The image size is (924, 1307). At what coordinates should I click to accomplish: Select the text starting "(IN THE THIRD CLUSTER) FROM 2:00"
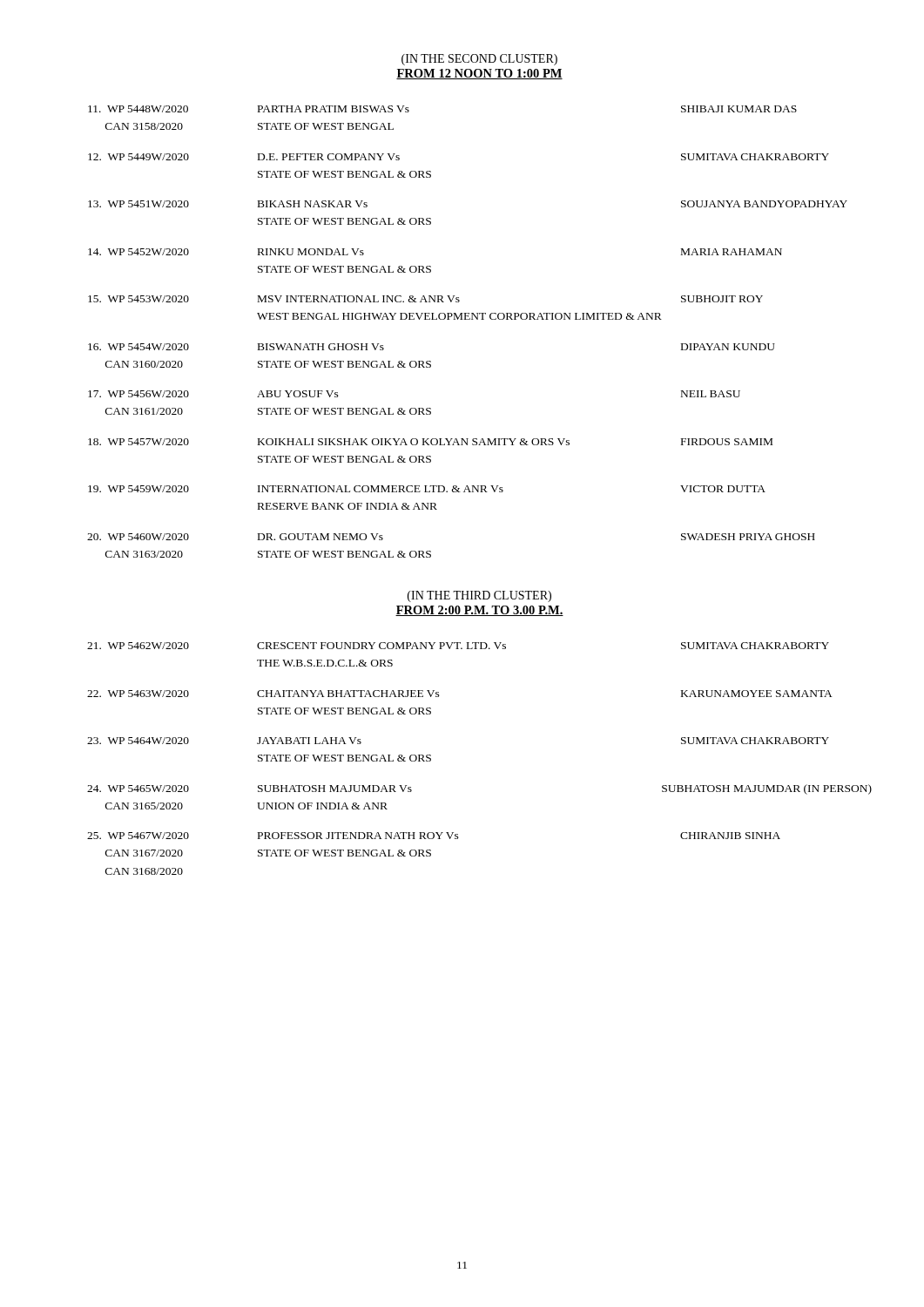pos(479,603)
